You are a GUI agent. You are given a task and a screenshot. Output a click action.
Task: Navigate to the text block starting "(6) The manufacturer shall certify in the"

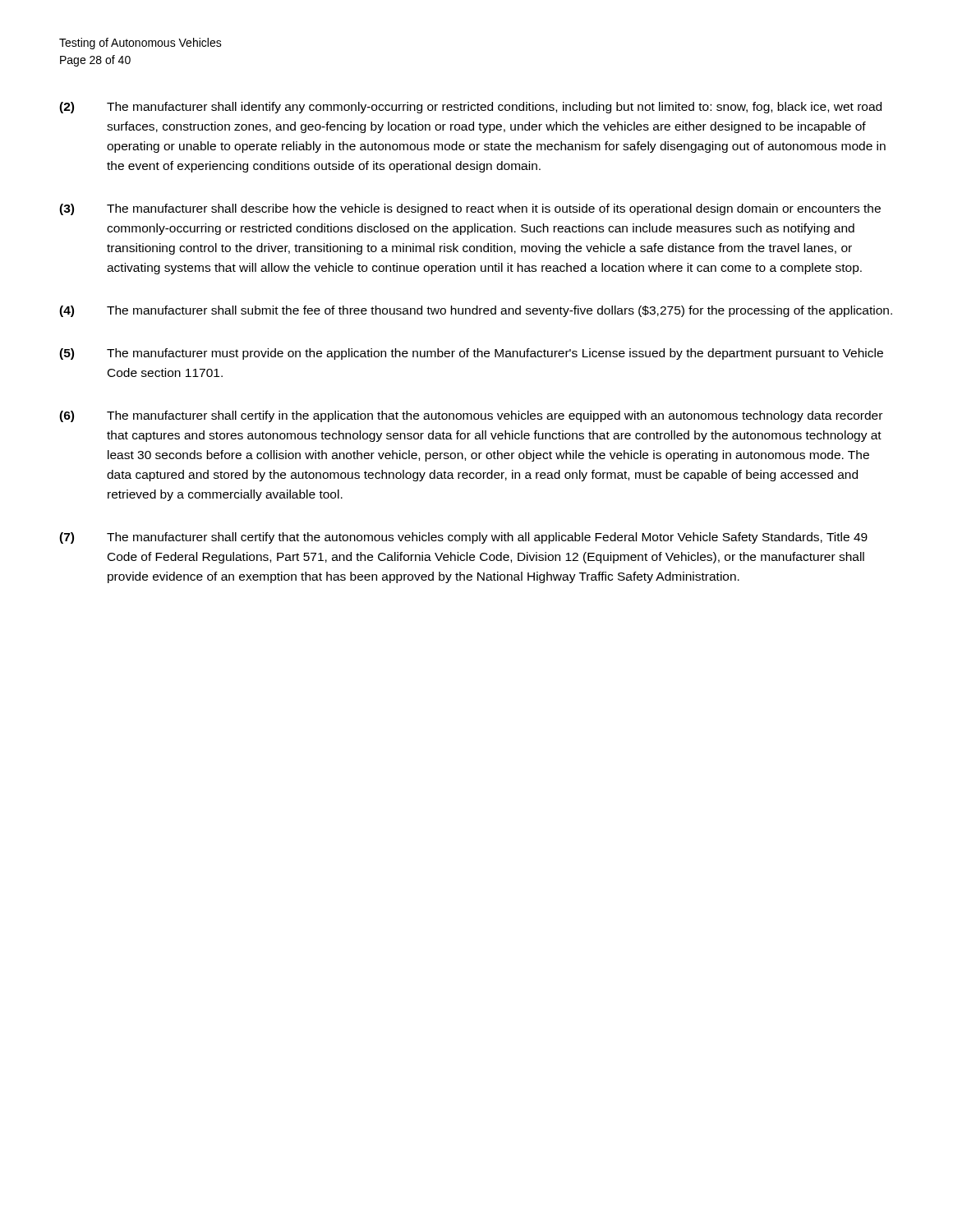pyautogui.click(x=476, y=455)
